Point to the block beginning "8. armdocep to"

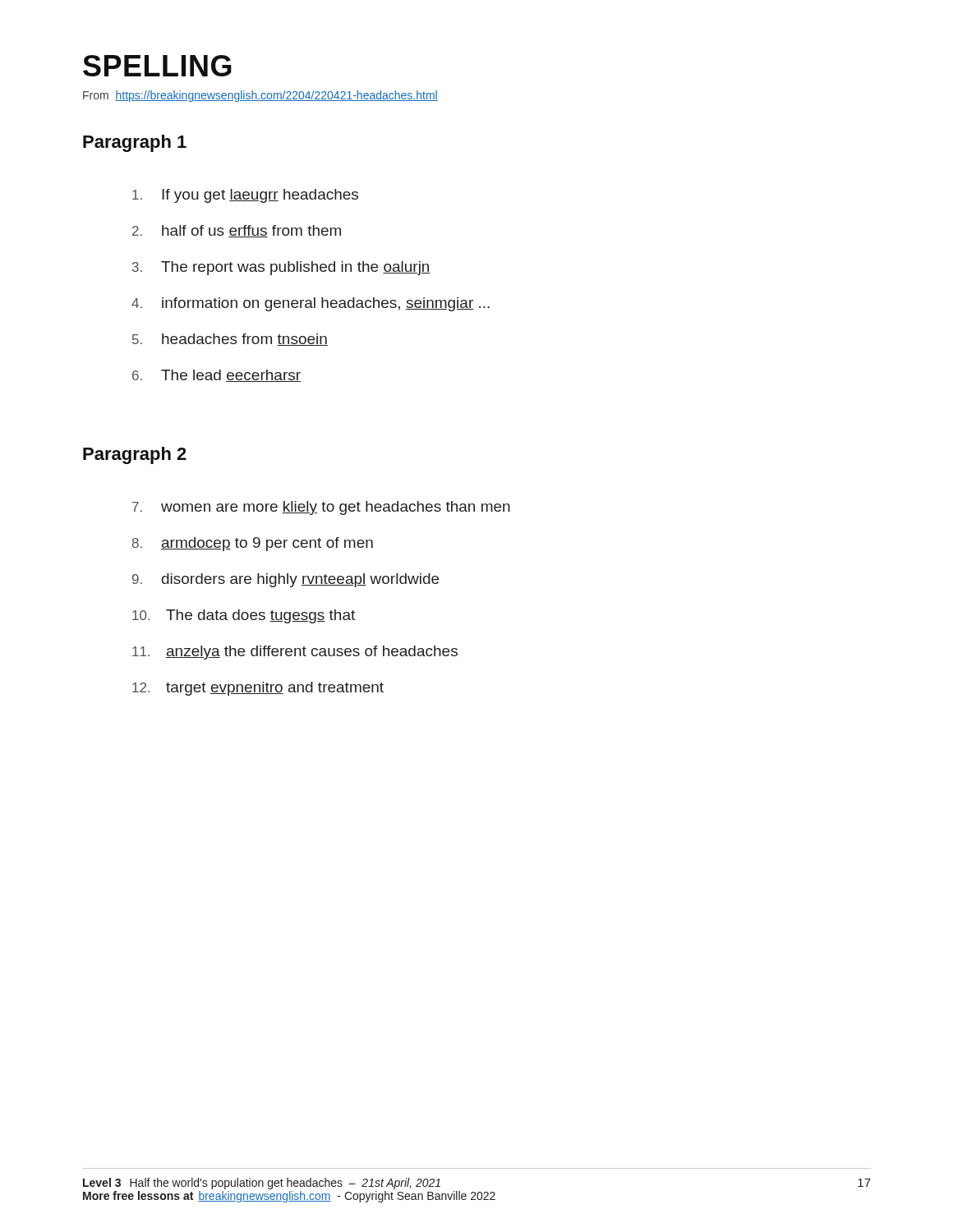(x=252, y=543)
